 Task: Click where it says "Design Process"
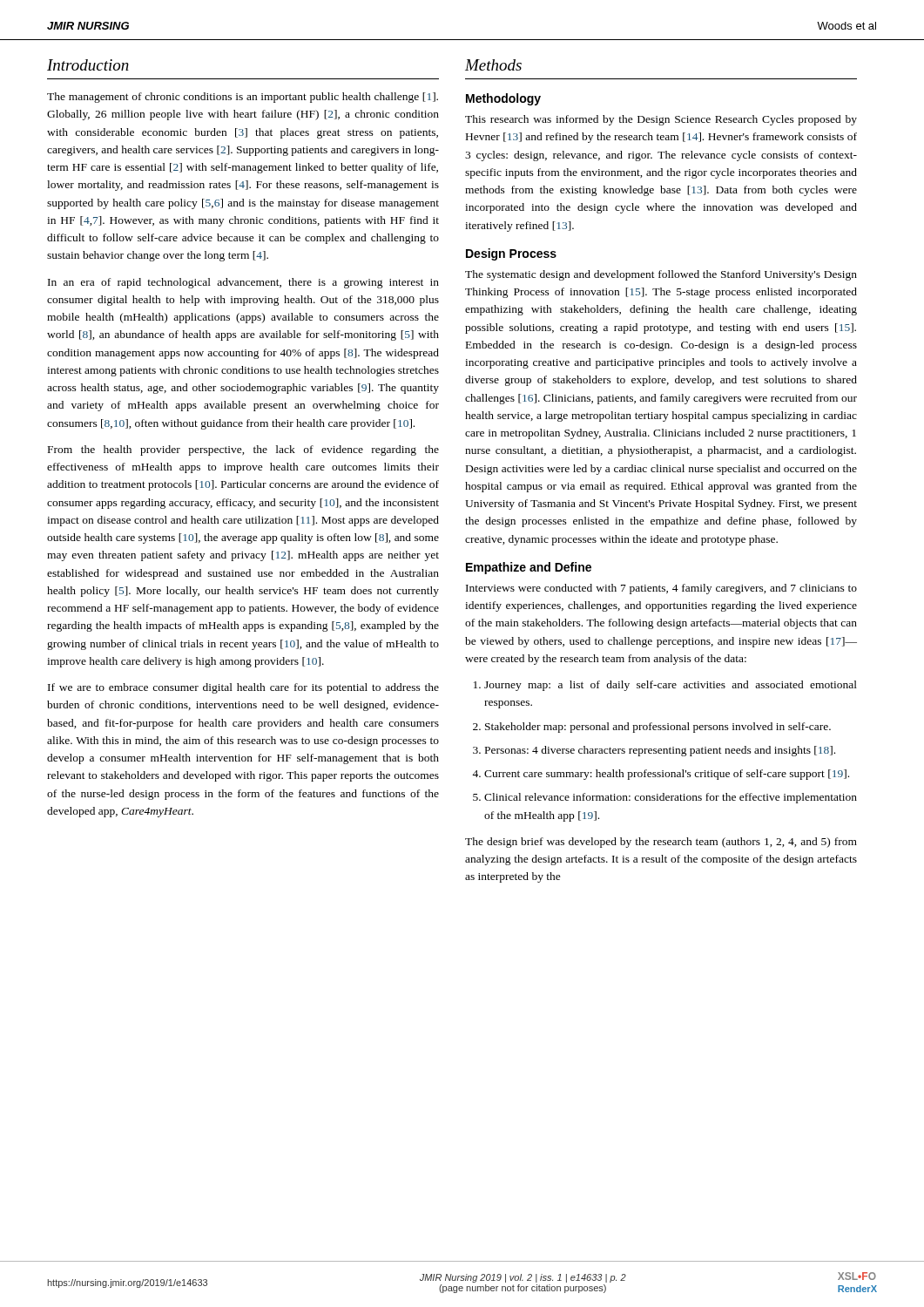point(511,254)
